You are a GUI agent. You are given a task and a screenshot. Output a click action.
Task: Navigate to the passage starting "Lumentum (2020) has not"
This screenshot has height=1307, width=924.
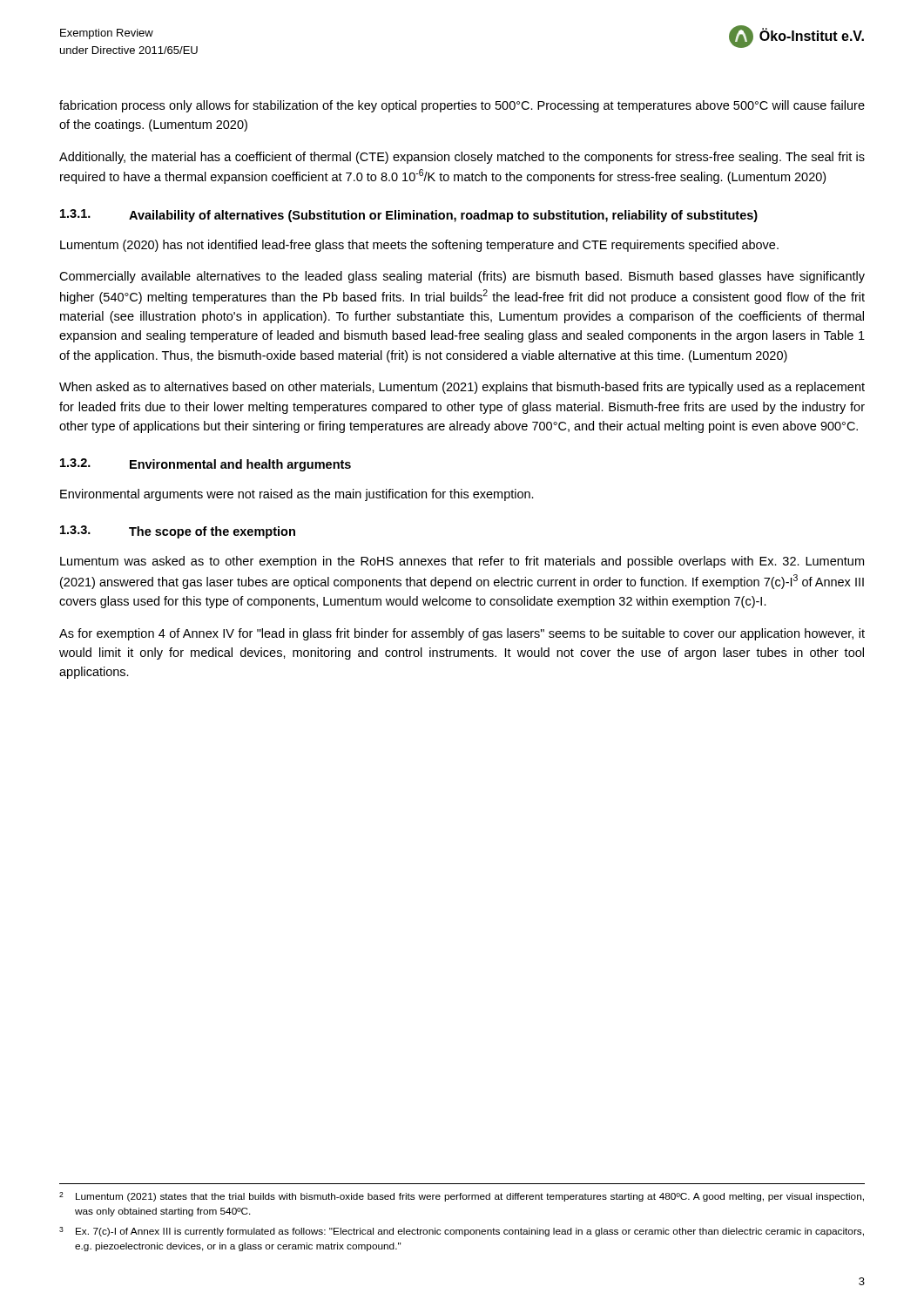[x=462, y=245]
